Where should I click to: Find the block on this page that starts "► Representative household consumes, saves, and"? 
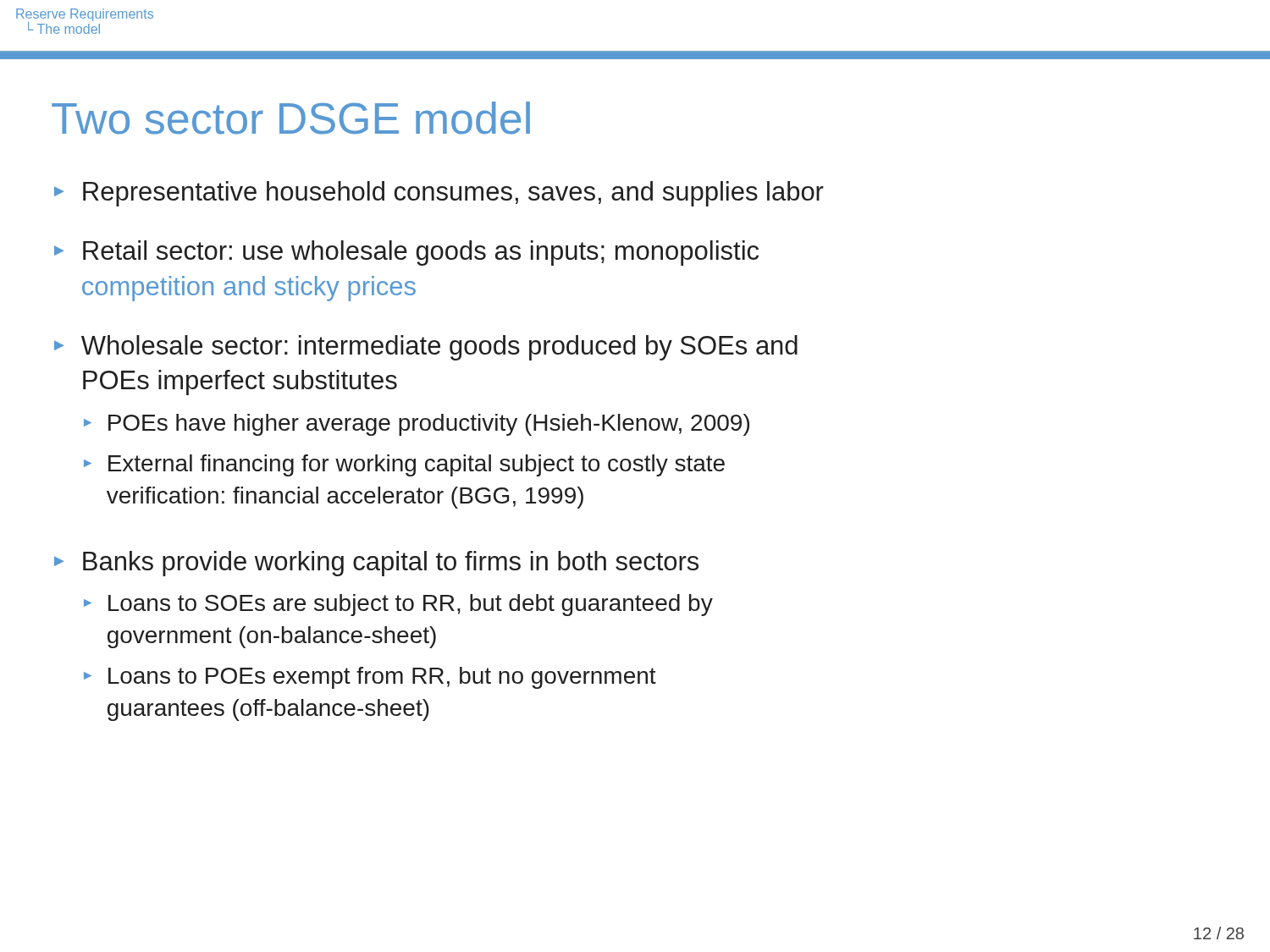tap(635, 192)
